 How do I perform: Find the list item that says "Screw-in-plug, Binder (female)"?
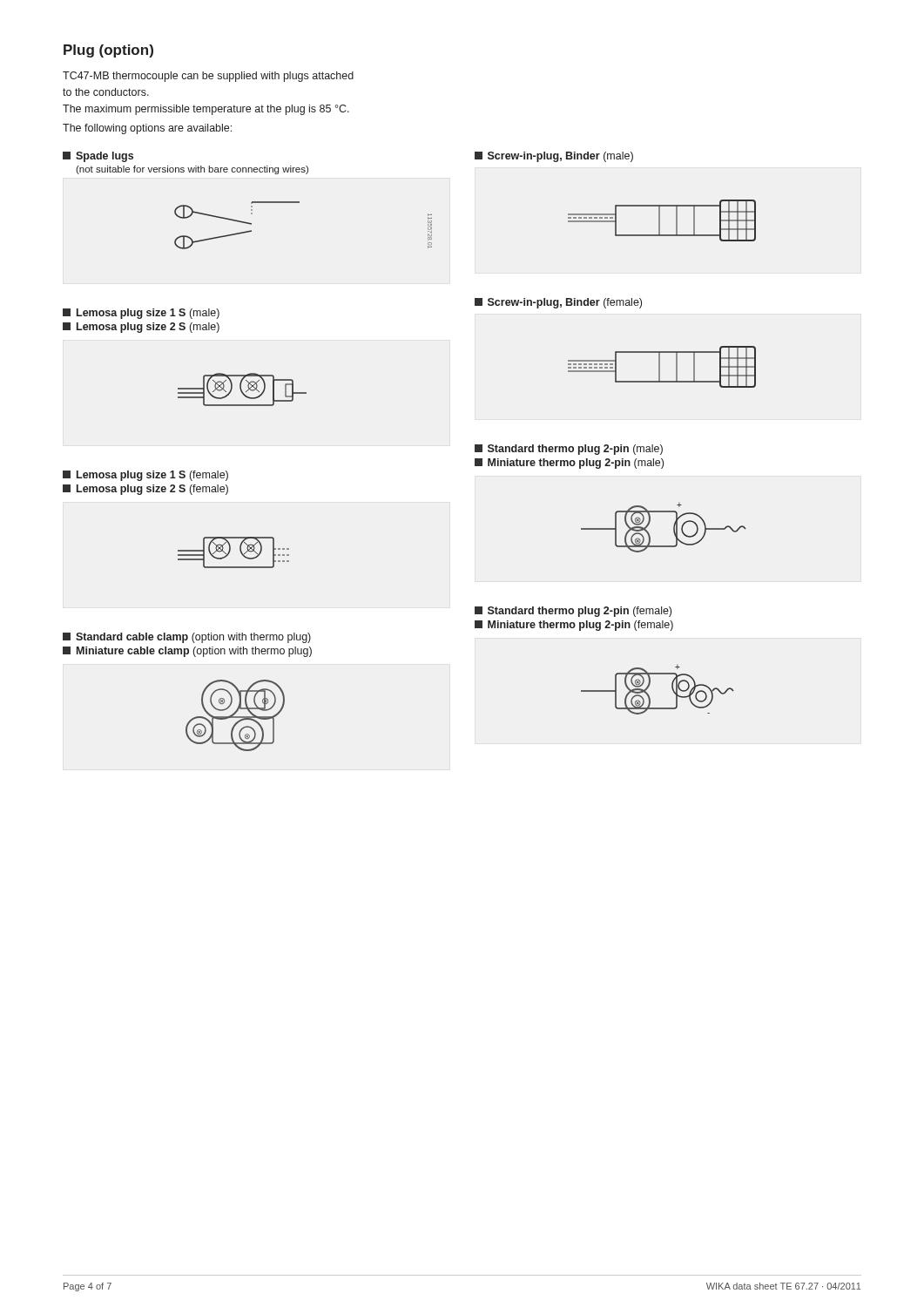[558, 303]
